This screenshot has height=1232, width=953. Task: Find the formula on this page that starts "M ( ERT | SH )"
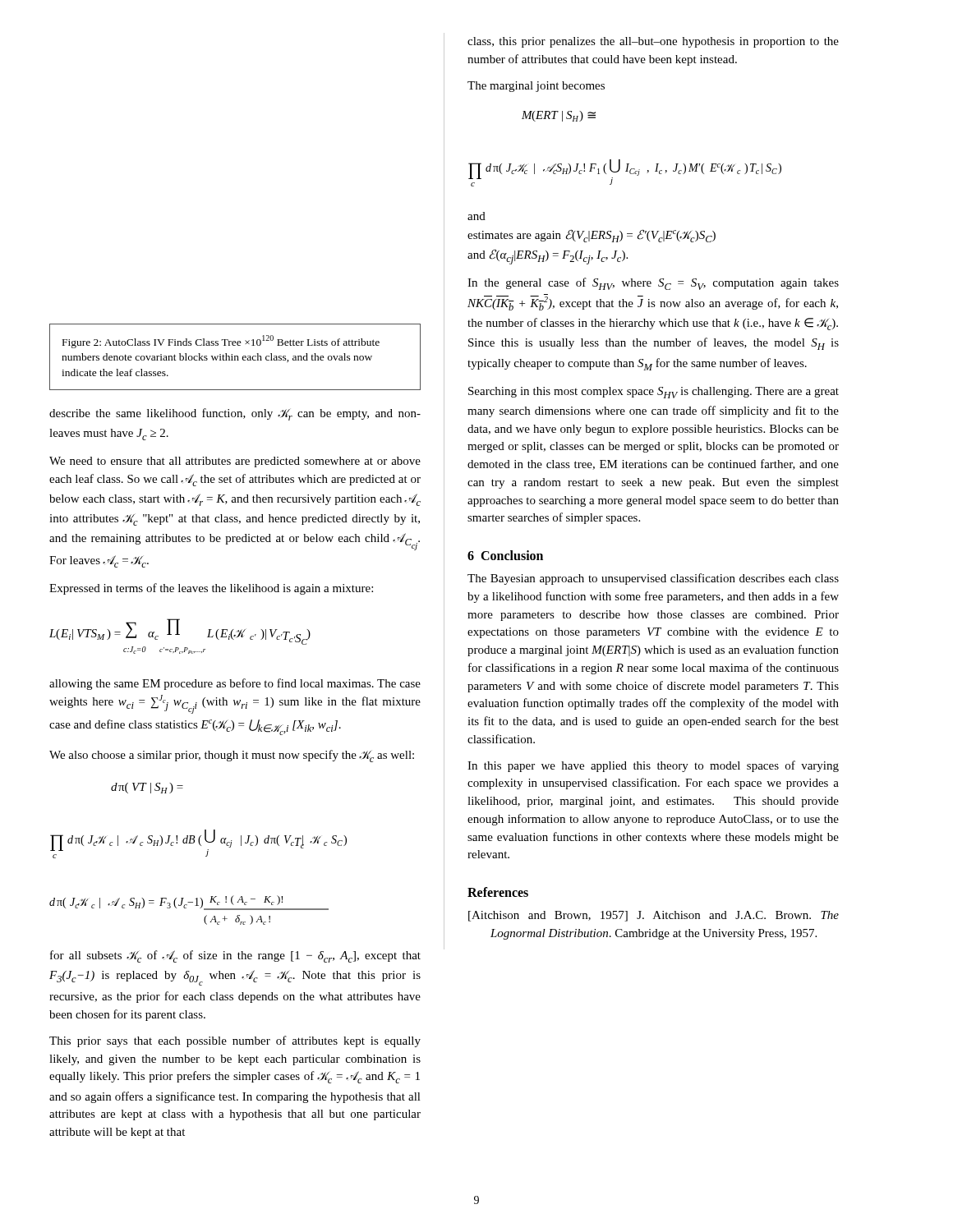[x=559, y=116]
